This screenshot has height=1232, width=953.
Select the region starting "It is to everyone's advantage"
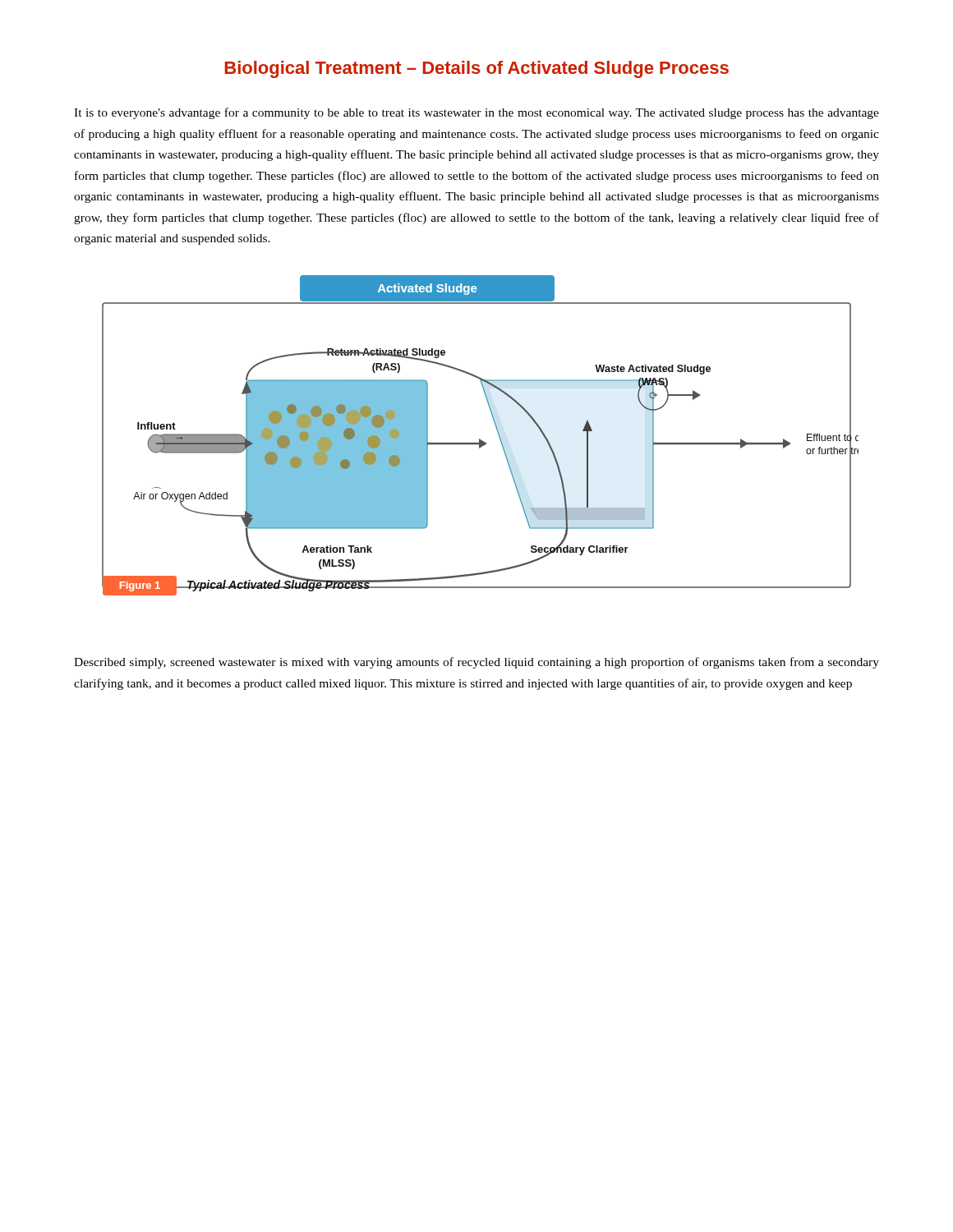click(476, 175)
